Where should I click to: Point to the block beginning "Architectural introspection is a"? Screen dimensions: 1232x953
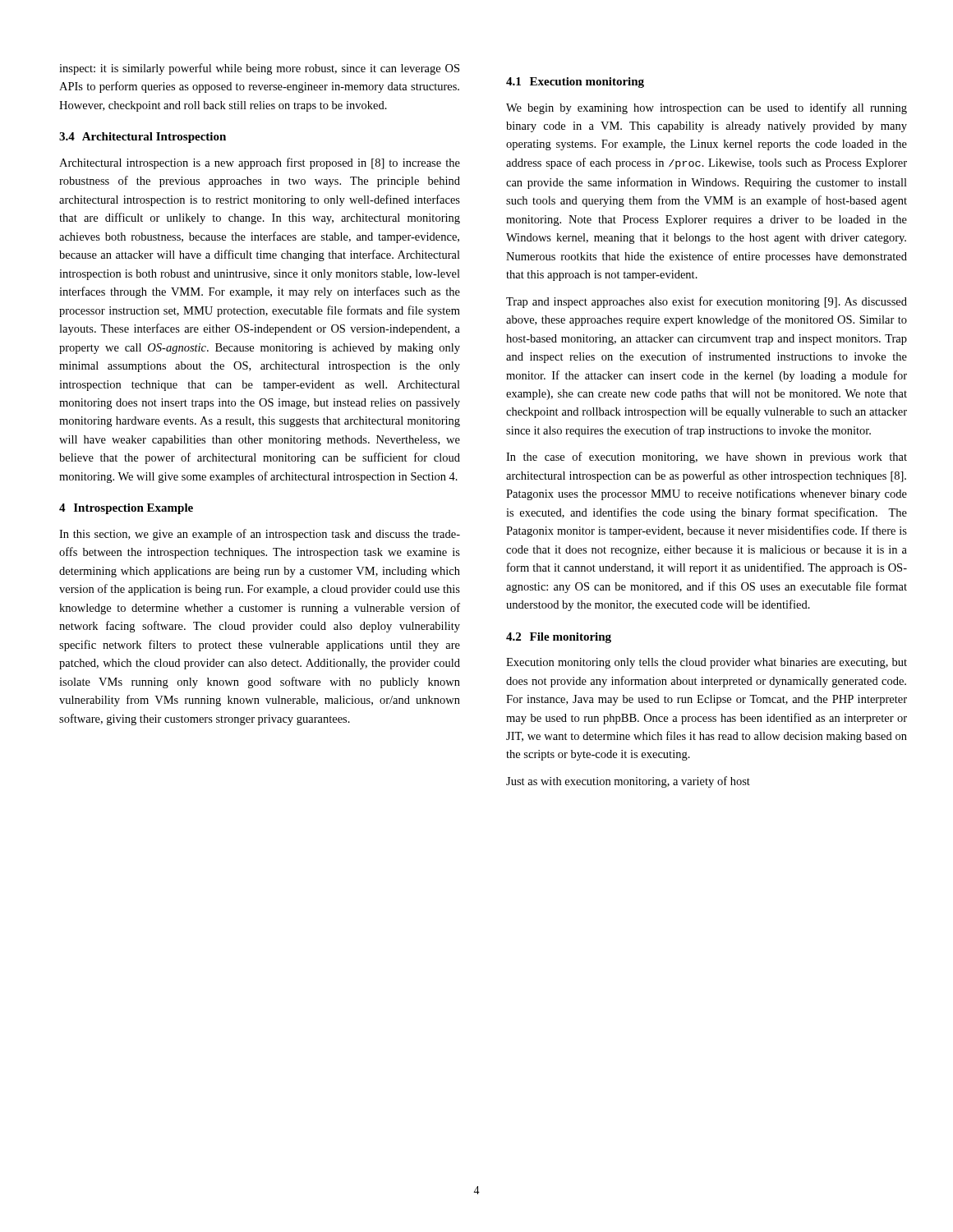[x=260, y=320]
